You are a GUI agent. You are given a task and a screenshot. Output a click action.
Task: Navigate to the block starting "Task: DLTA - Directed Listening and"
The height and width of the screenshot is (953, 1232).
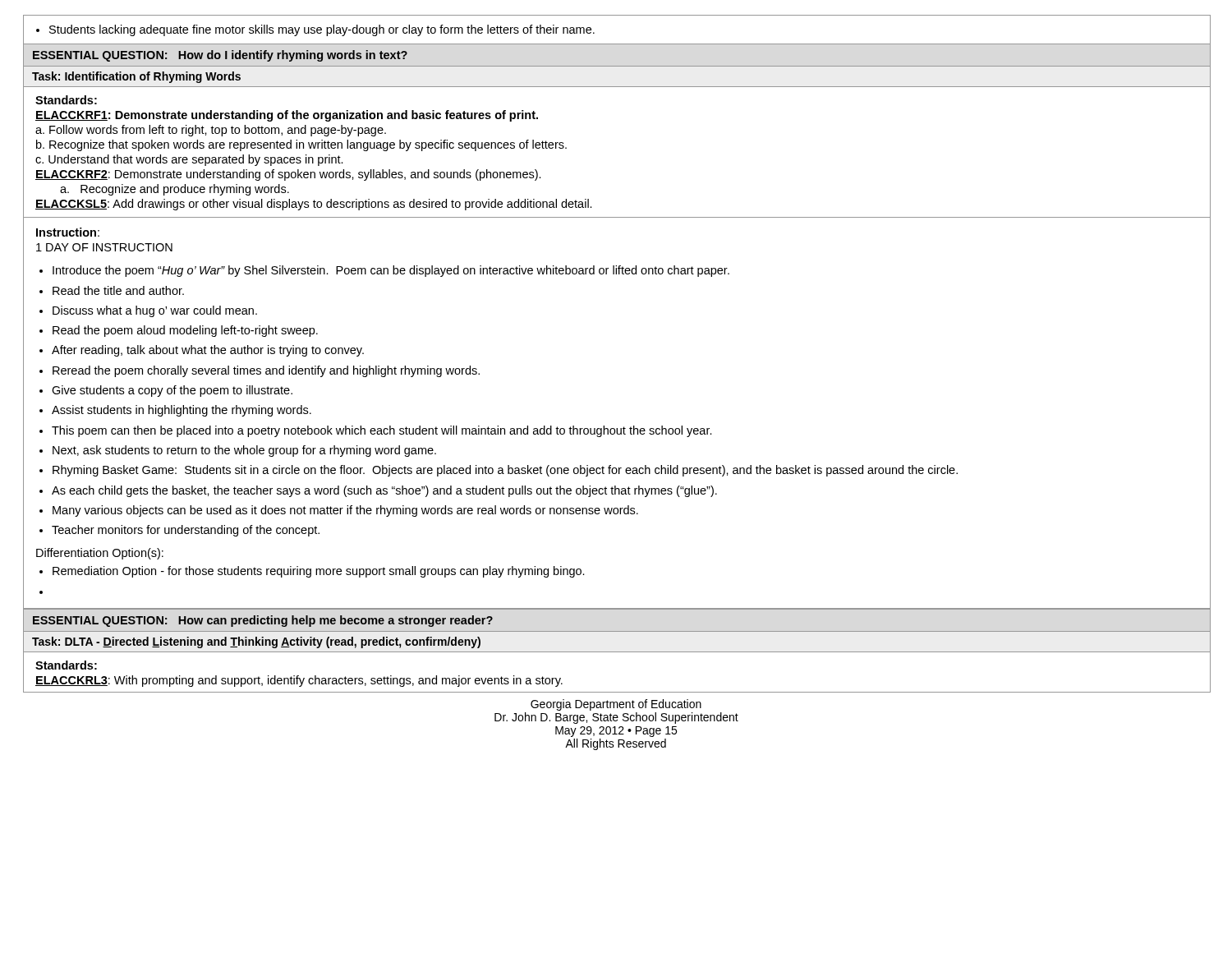(257, 642)
